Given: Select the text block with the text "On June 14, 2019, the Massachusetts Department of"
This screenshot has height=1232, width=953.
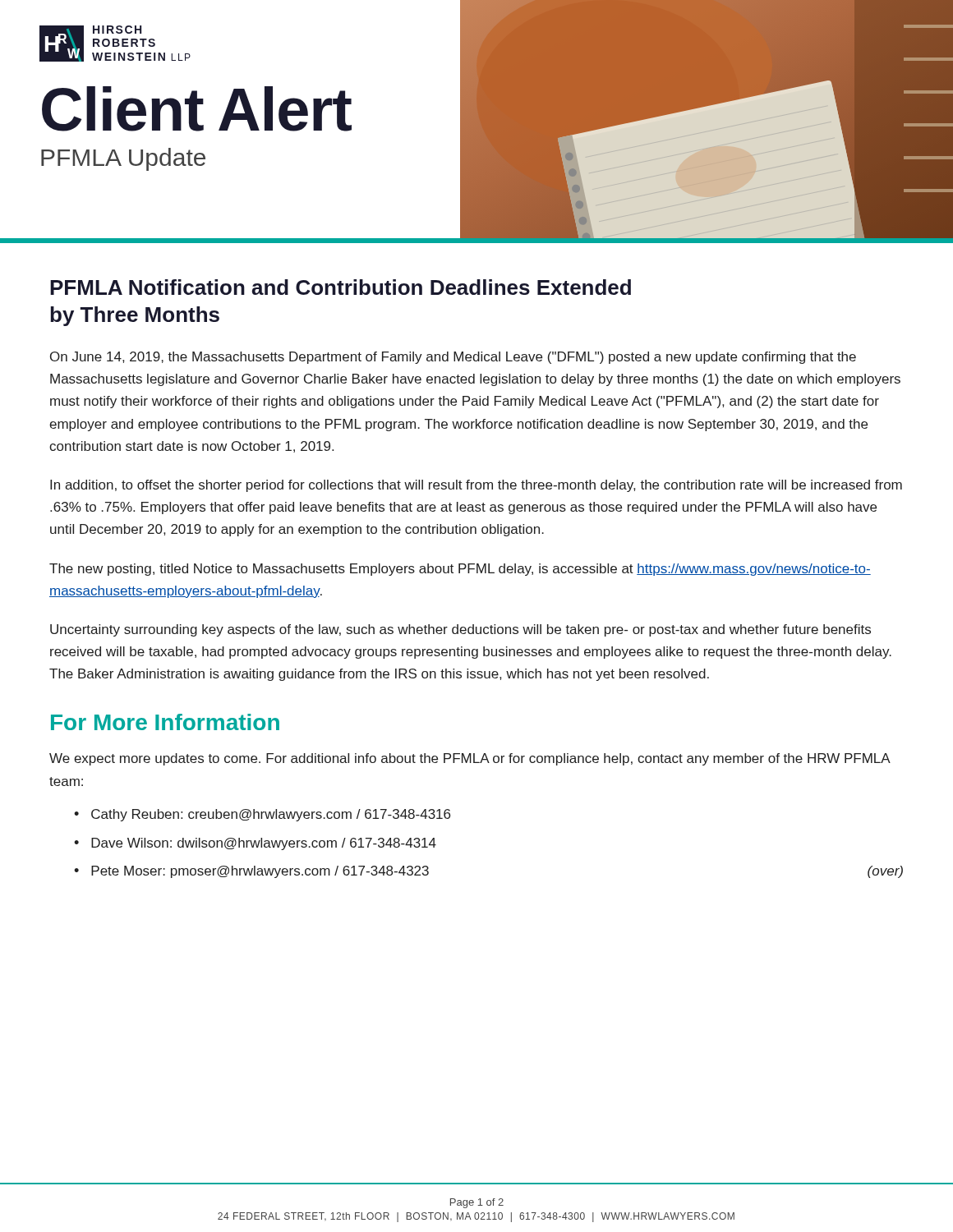Looking at the screenshot, I should [x=475, y=402].
